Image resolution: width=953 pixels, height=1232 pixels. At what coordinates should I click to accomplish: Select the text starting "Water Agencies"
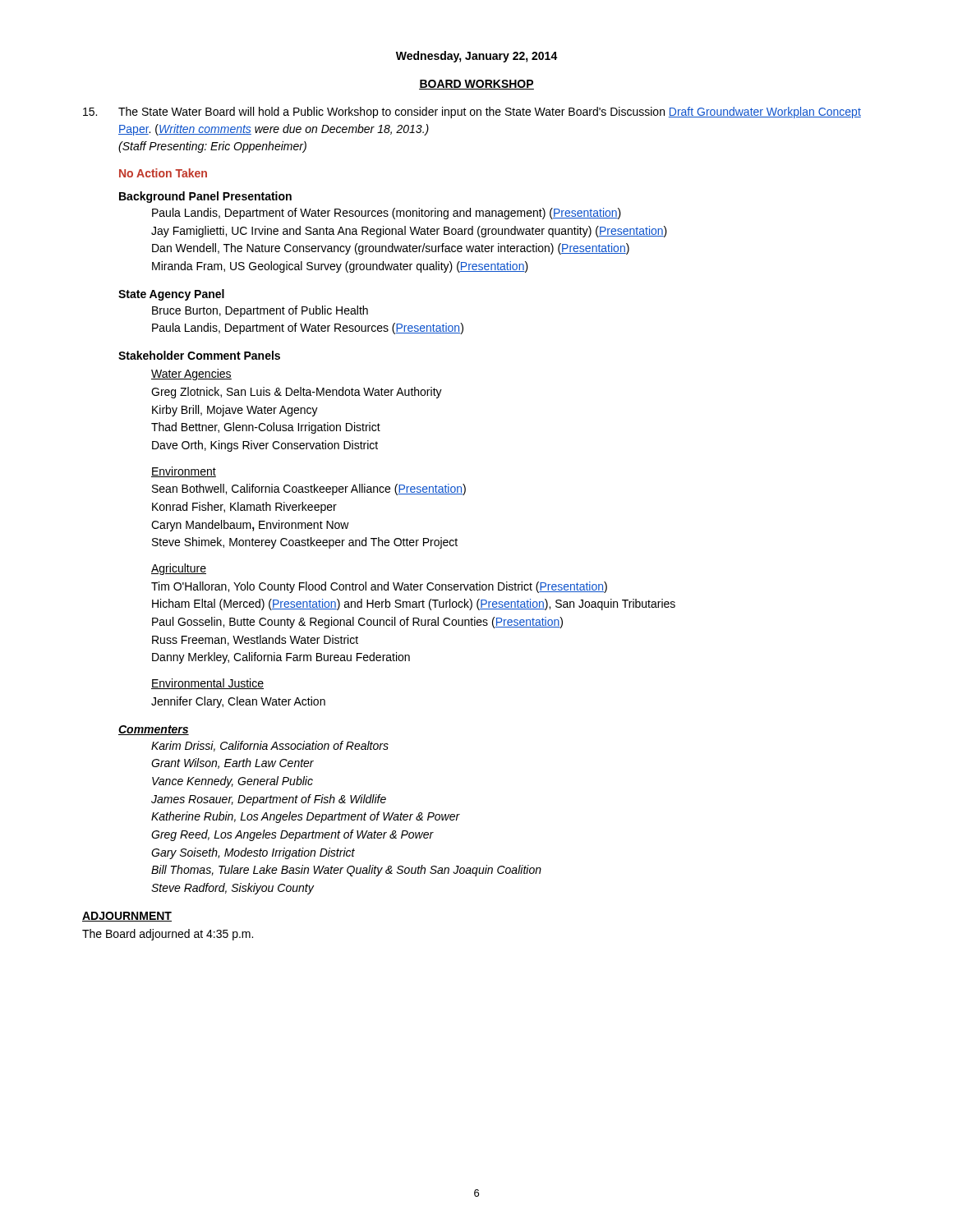tap(191, 374)
